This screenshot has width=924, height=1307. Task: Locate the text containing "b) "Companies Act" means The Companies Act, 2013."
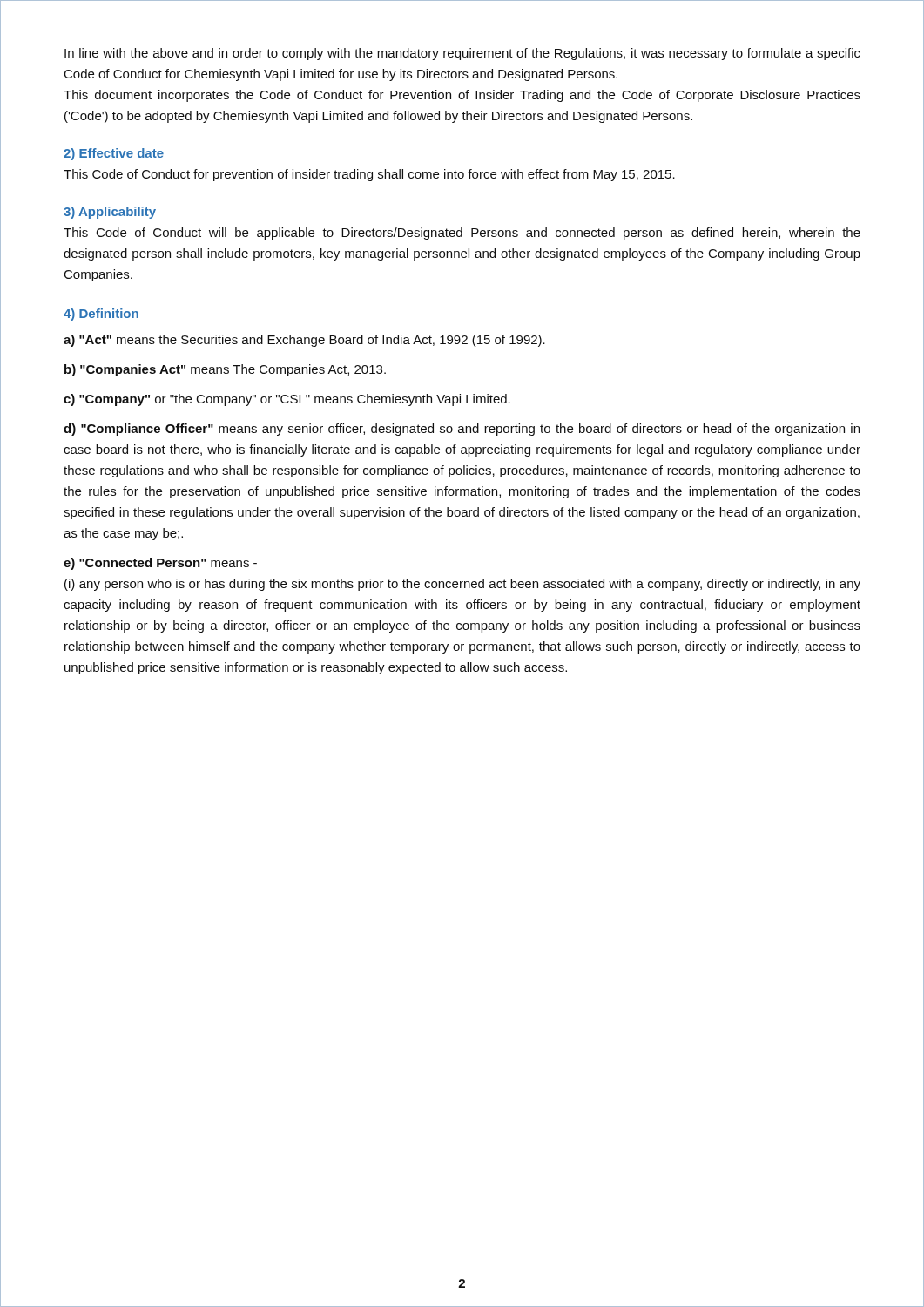click(225, 369)
